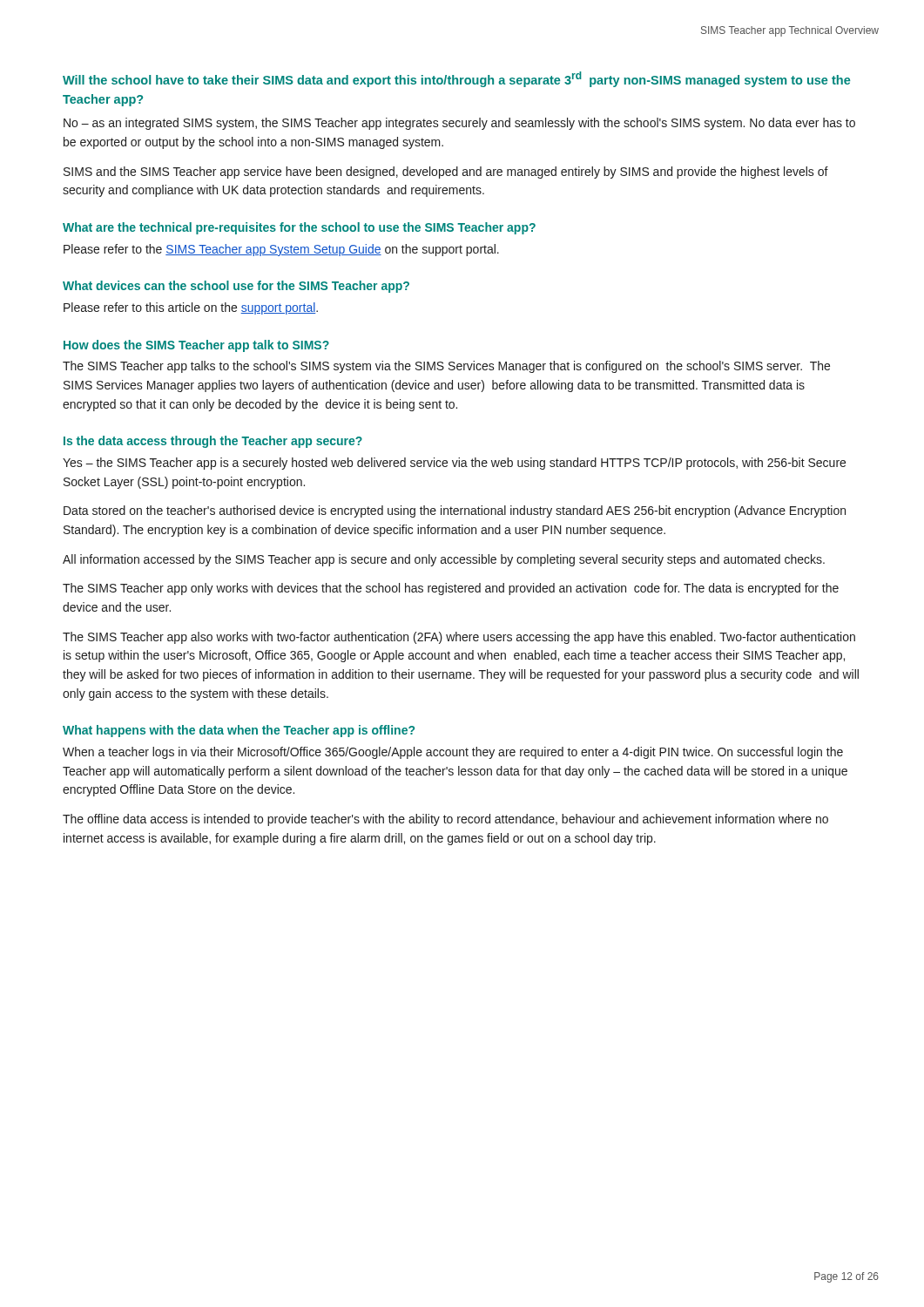Viewport: 924px width, 1307px height.
Task: Click on the text block that reads "Yes – the SIMS"
Action: (x=455, y=472)
